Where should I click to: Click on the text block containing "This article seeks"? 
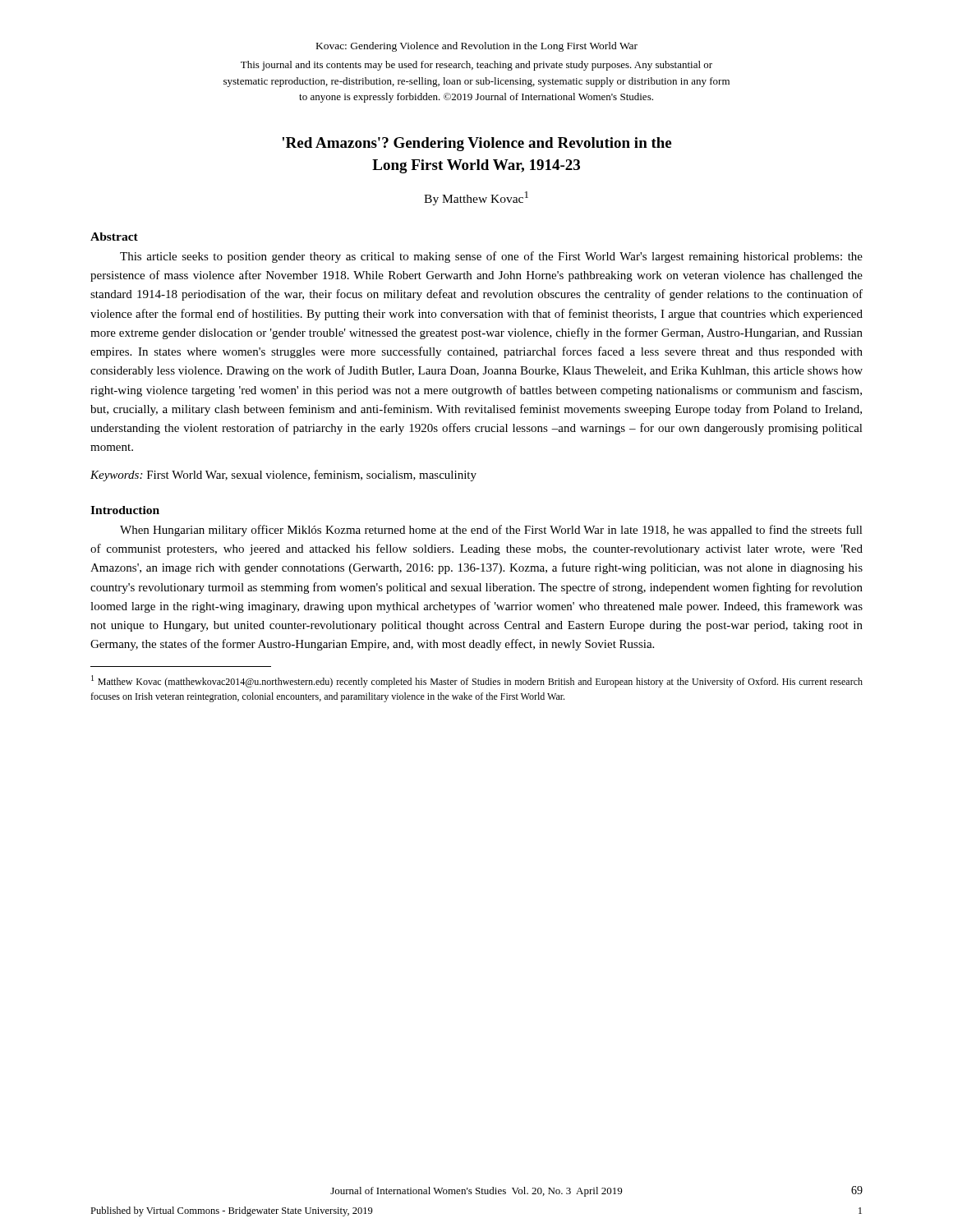[476, 352]
